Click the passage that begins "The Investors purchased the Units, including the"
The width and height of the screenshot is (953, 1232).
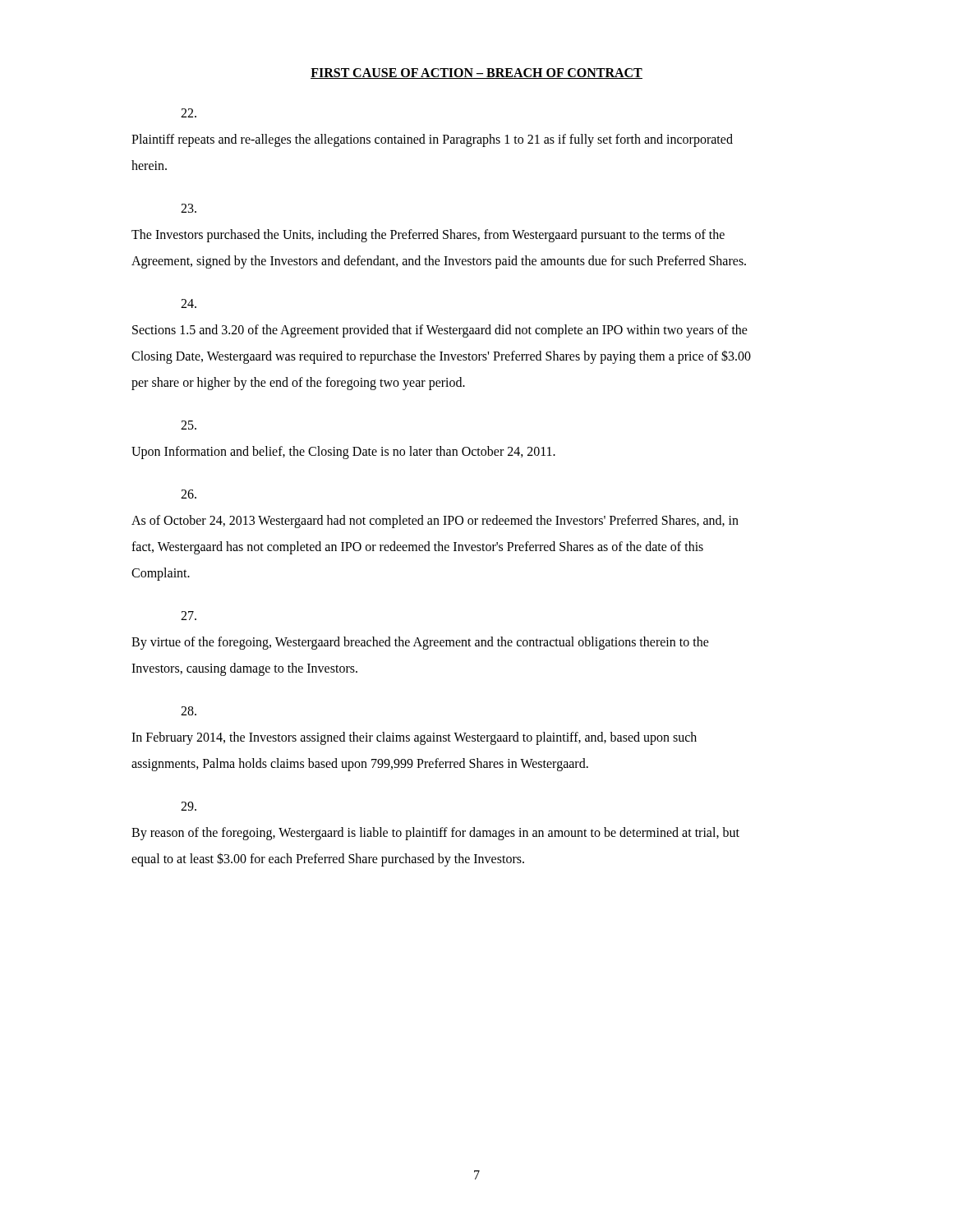(x=444, y=235)
